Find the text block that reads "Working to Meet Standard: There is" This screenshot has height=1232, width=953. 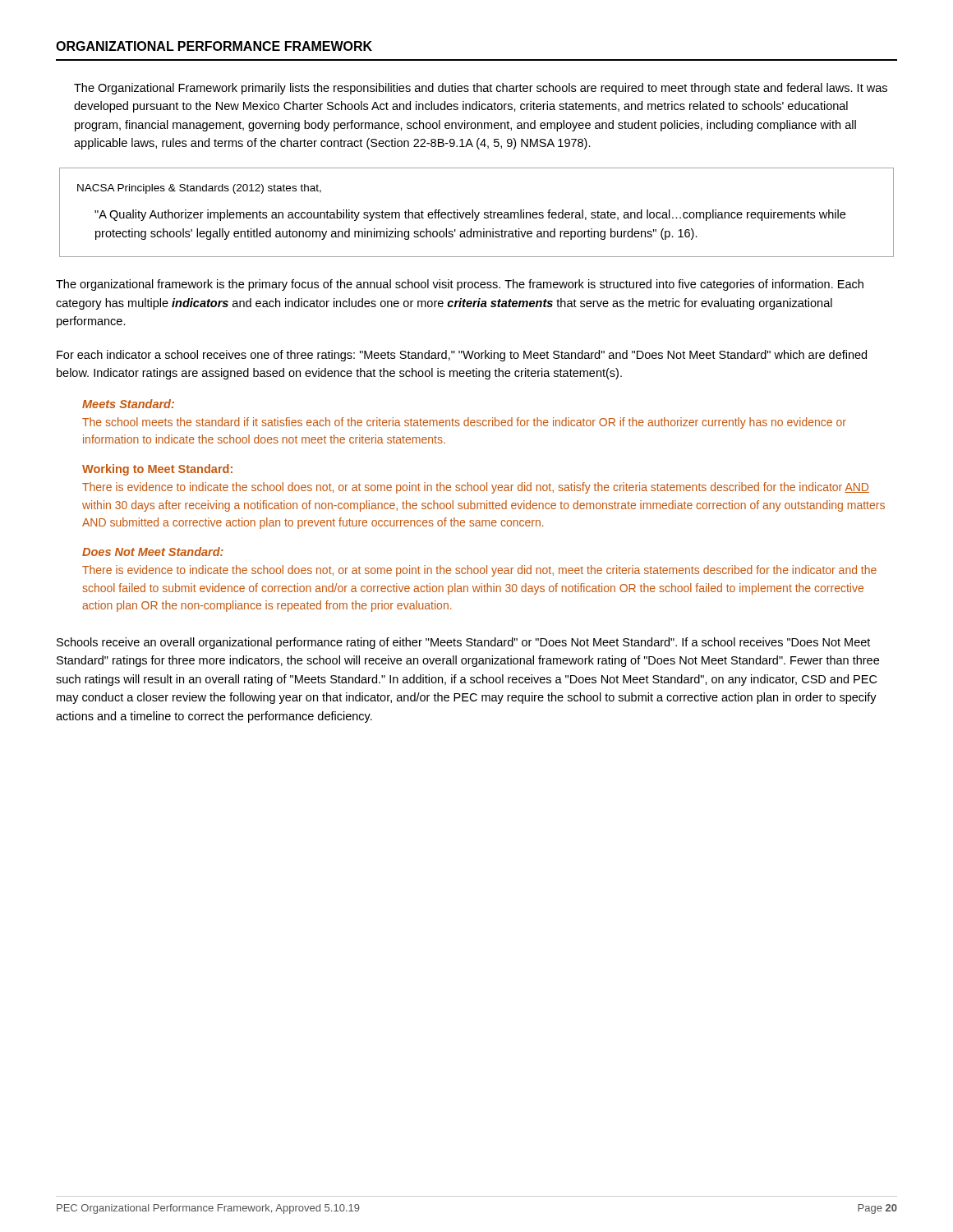[x=490, y=497]
